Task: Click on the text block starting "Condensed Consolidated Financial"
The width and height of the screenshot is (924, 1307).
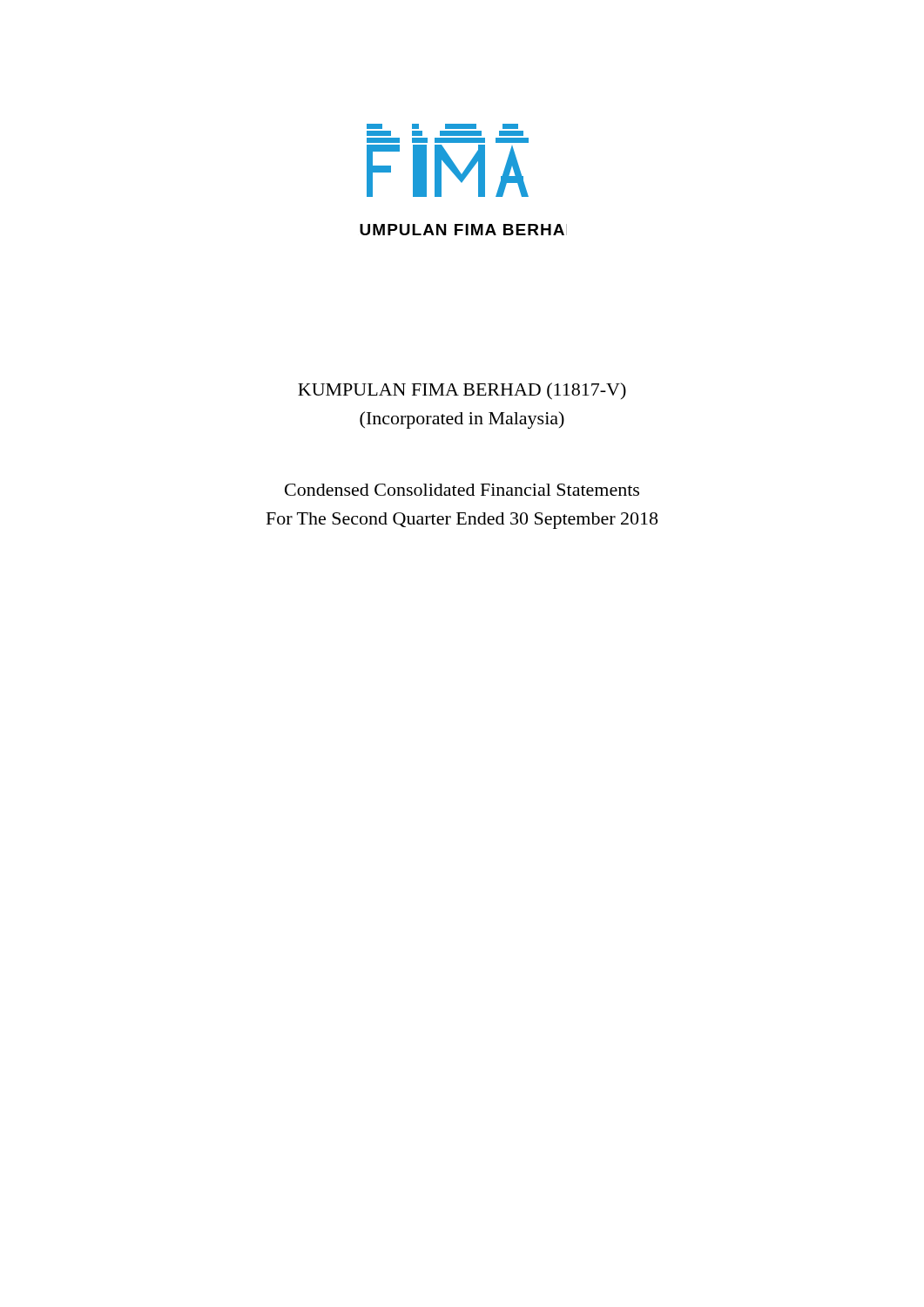Action: point(462,504)
